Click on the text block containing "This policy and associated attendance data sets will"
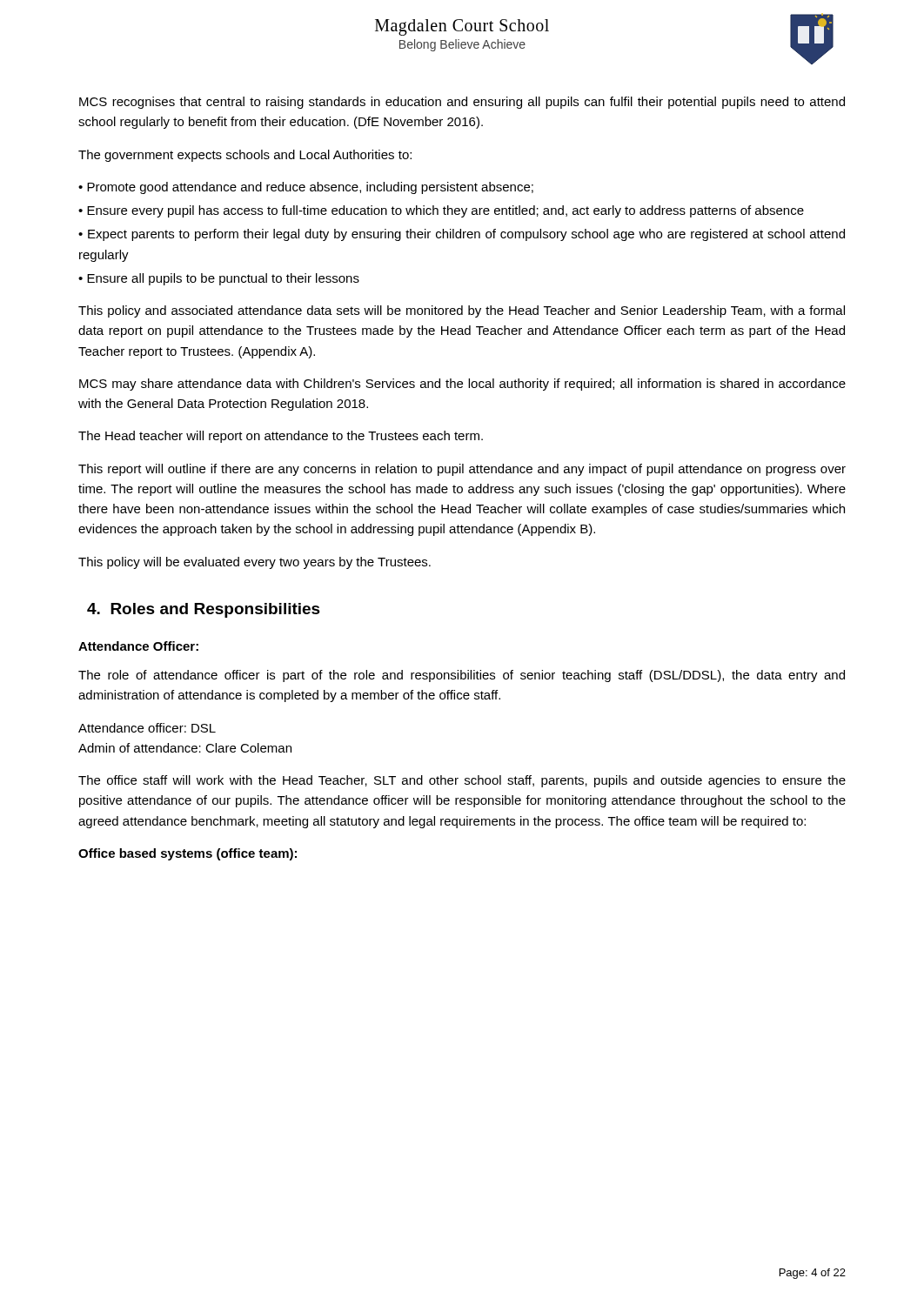 (462, 330)
